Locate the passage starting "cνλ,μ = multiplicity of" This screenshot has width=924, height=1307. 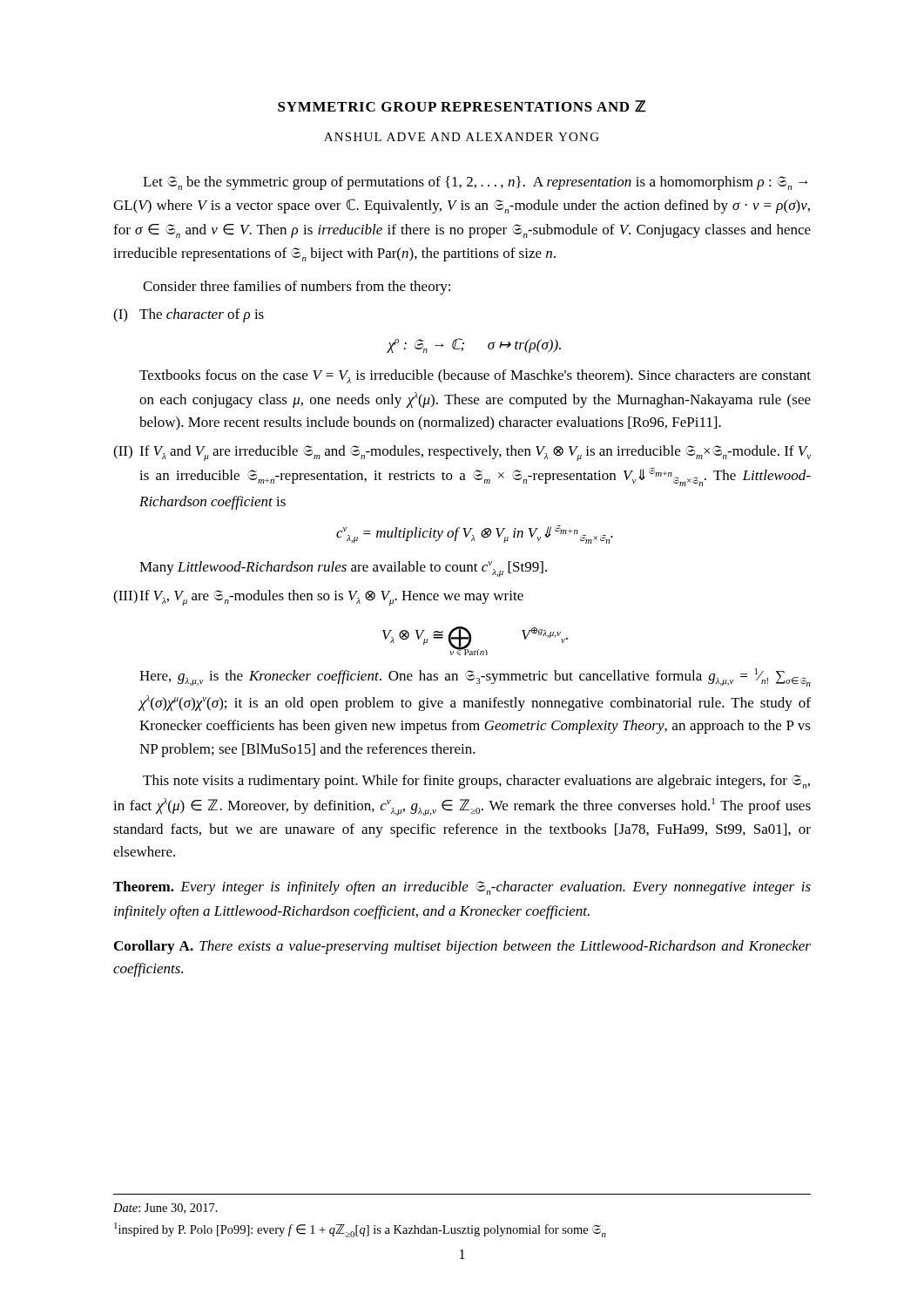coord(475,534)
